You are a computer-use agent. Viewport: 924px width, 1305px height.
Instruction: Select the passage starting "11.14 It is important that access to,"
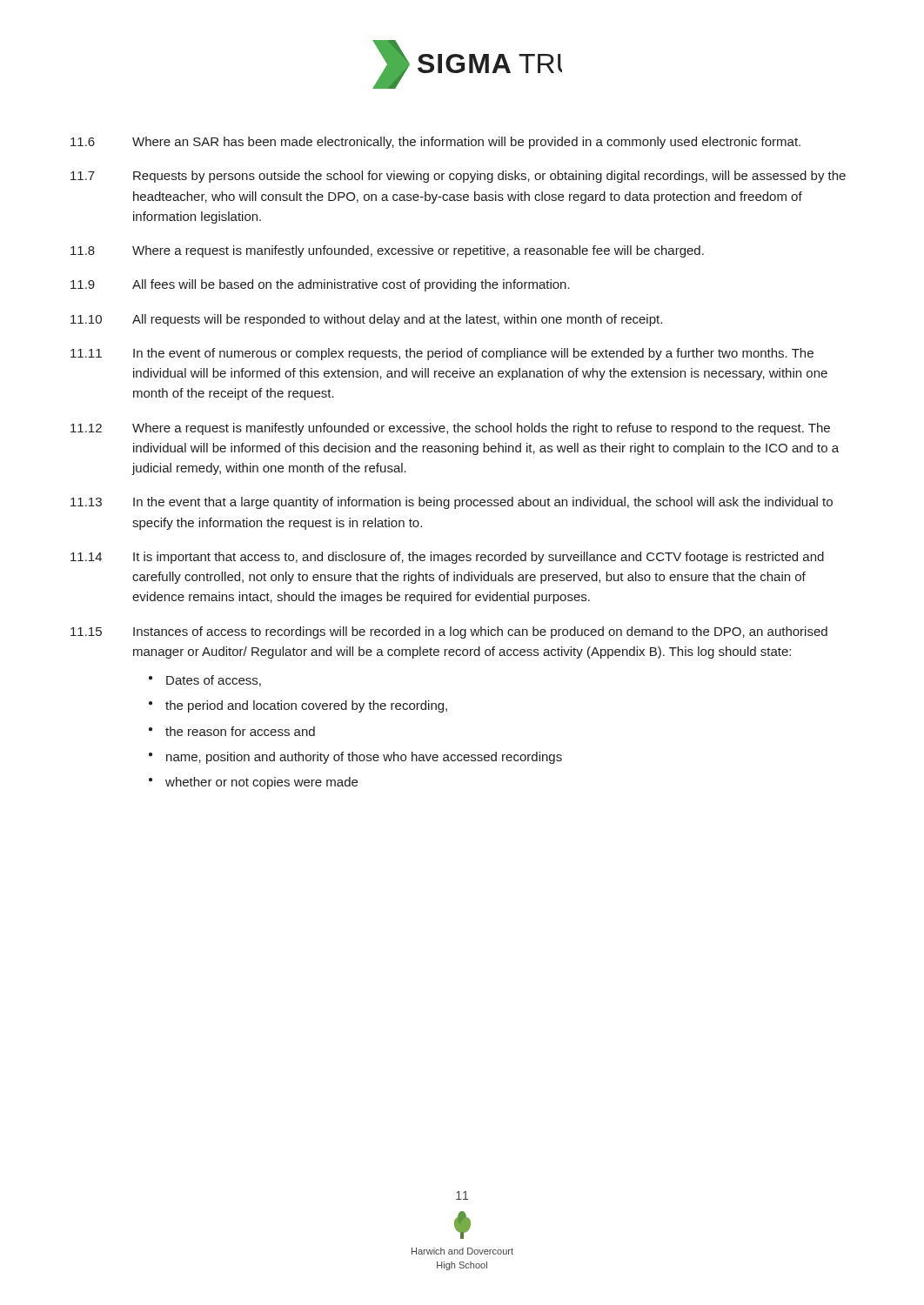coord(462,576)
